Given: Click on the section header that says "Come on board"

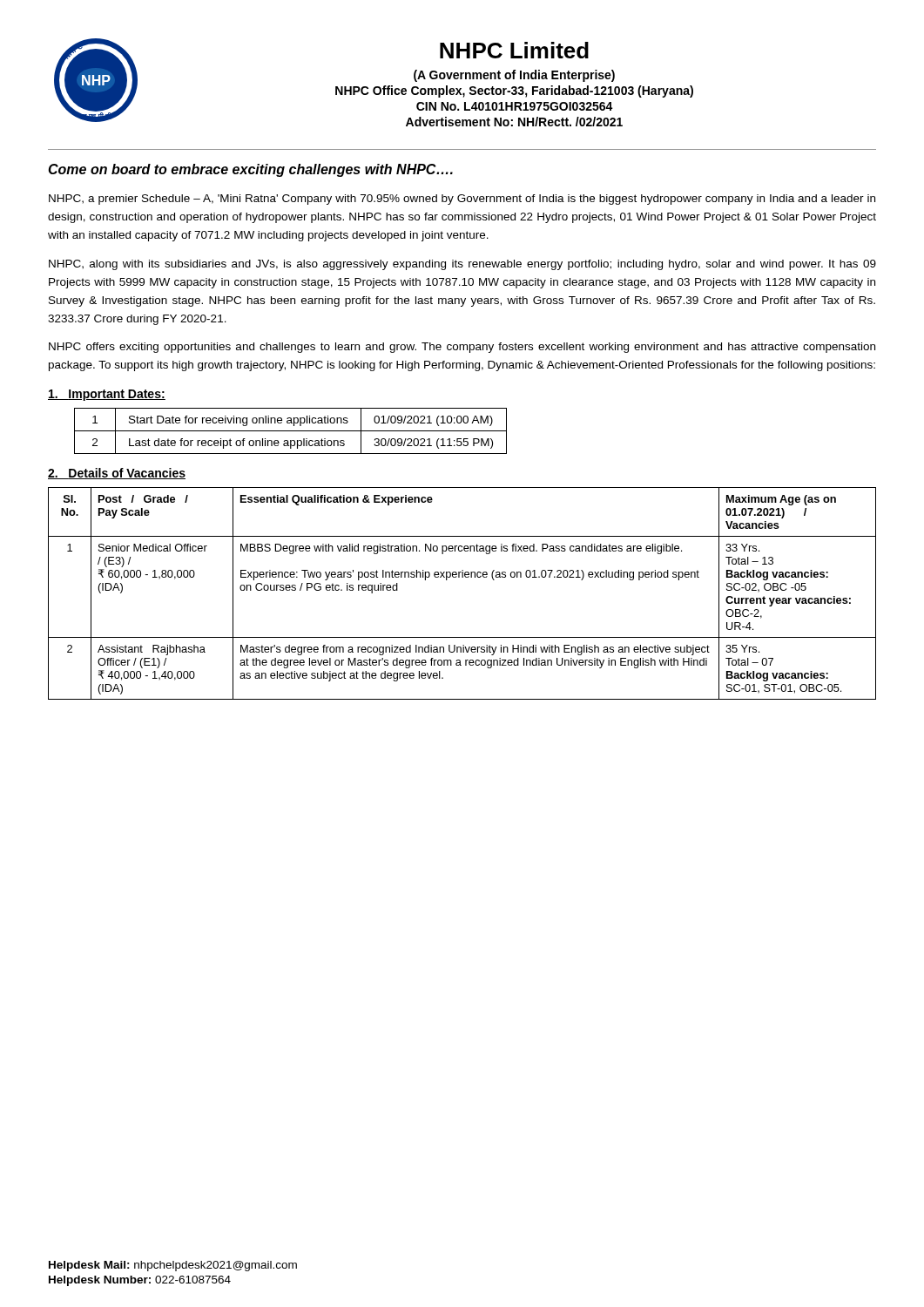Looking at the screenshot, I should click(x=462, y=170).
